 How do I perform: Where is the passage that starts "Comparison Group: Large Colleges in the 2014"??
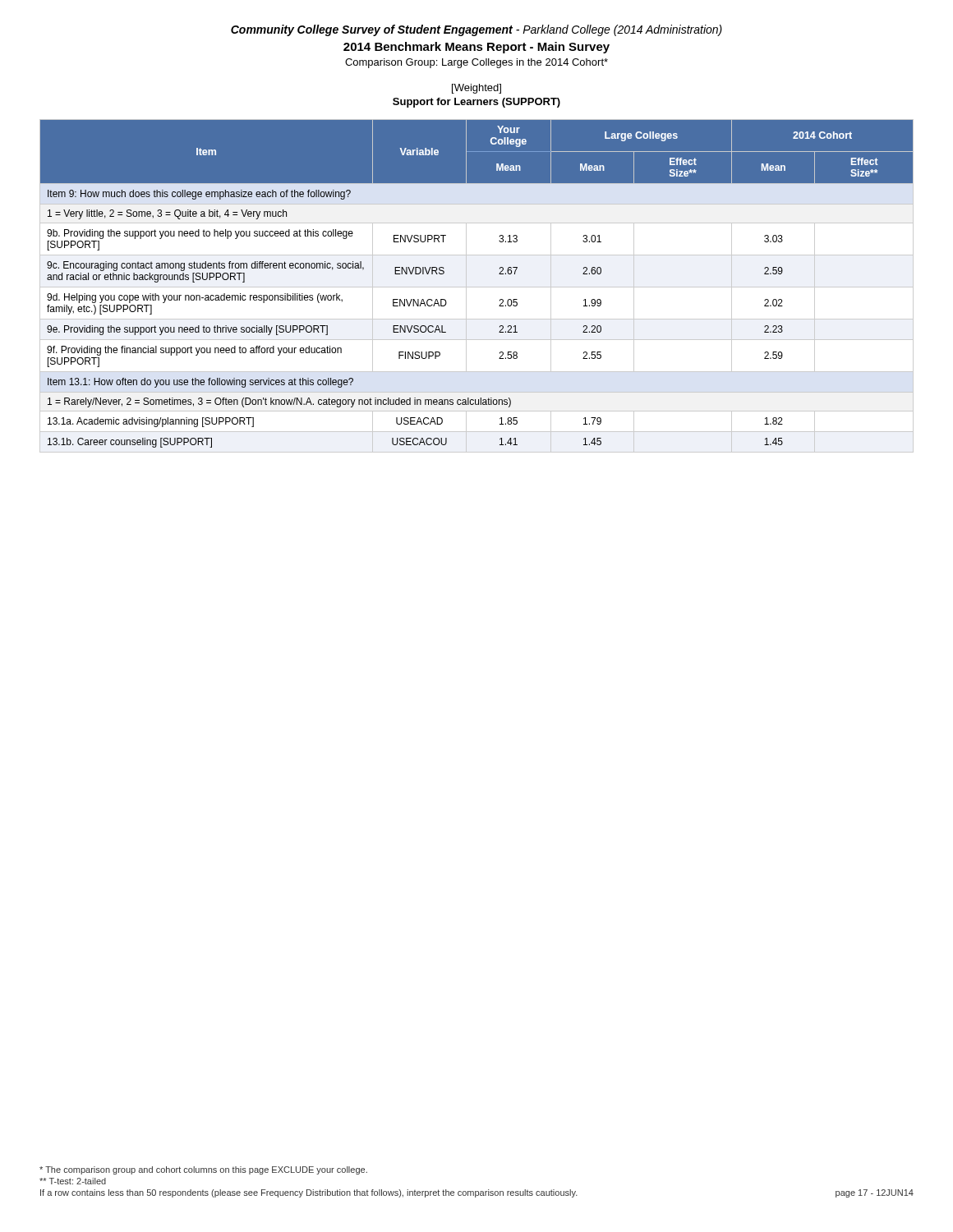(x=476, y=62)
